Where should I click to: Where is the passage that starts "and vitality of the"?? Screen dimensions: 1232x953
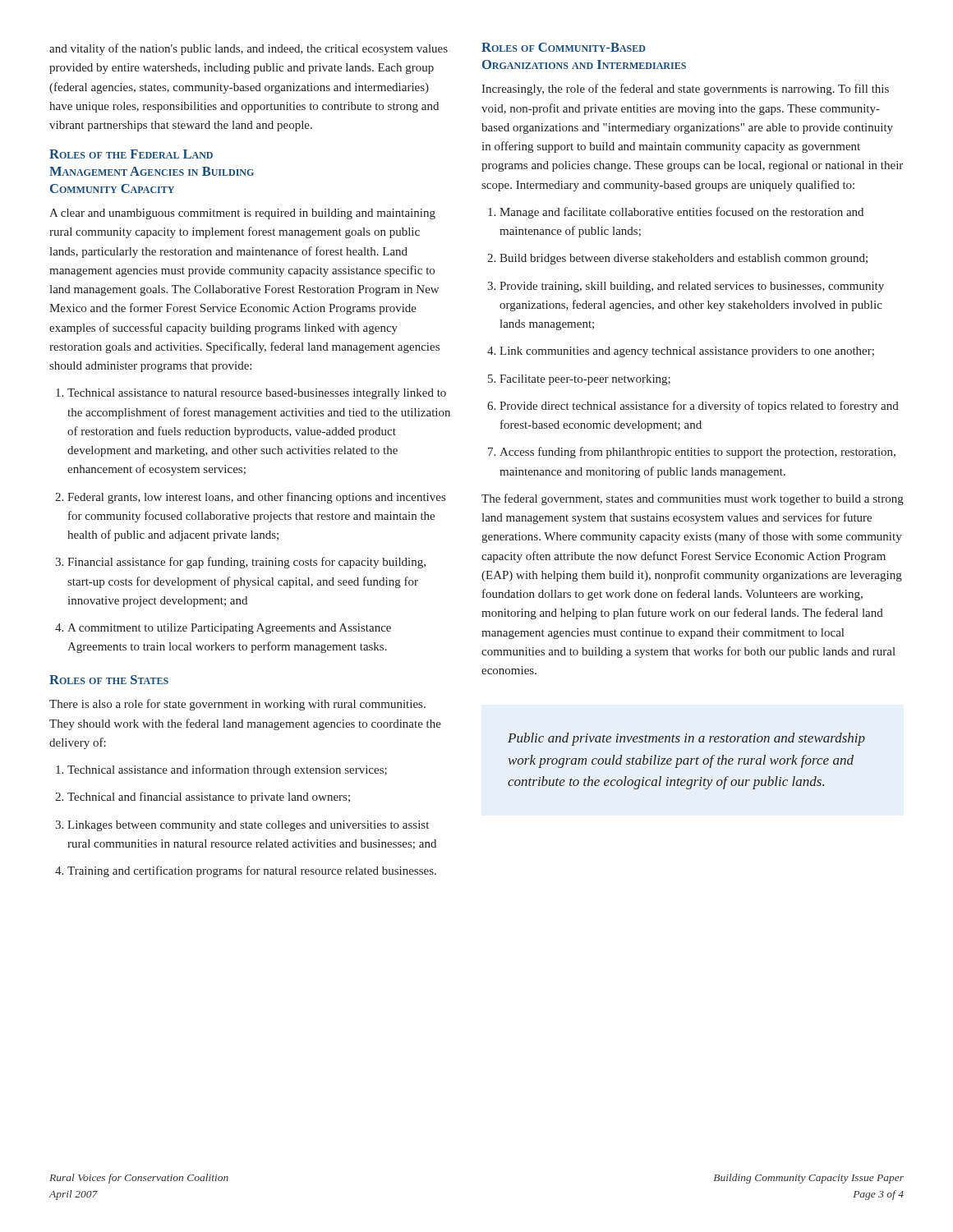251,87
